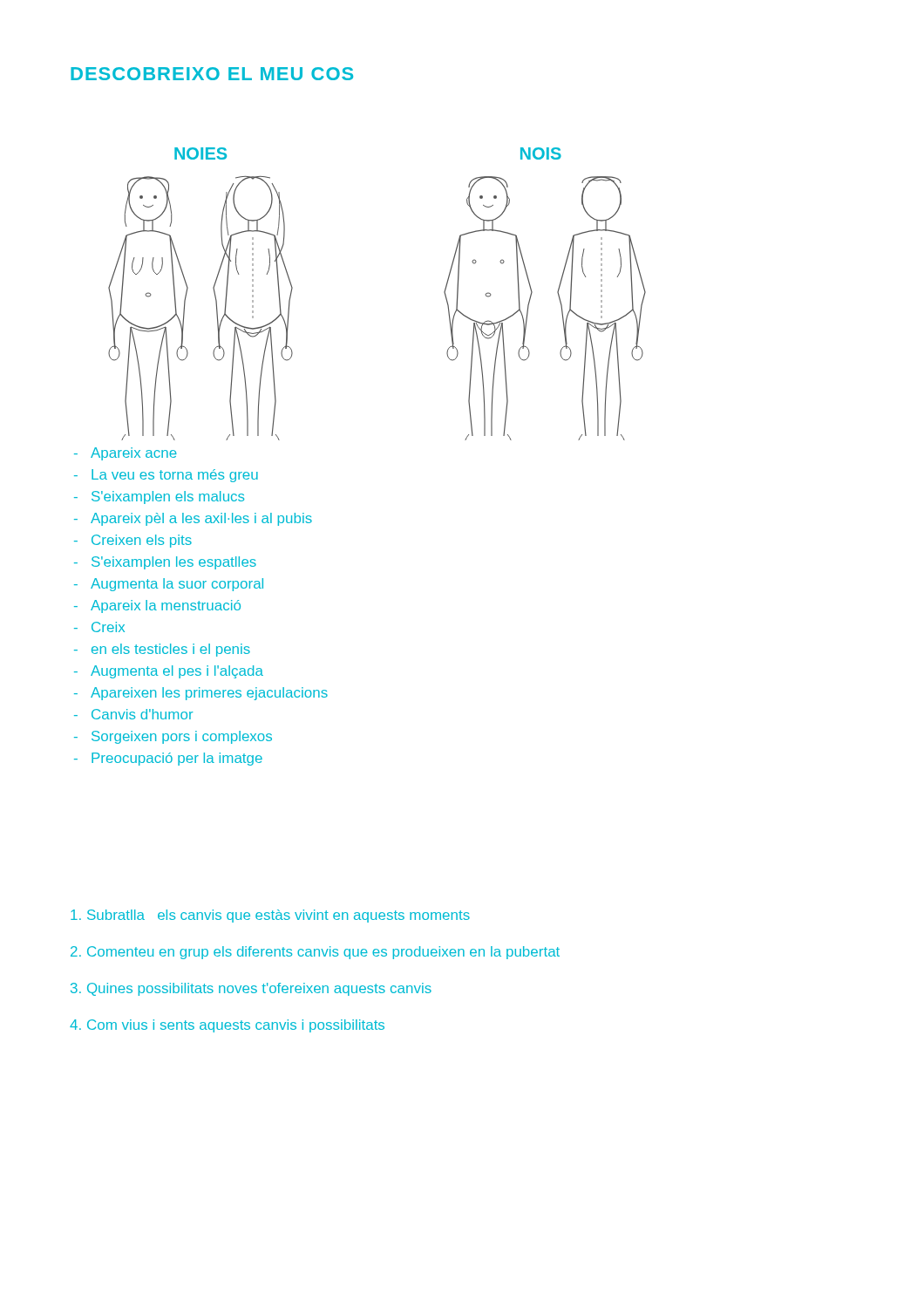Point to "DESCOBREIXO EL MEU COS"
This screenshot has width=924, height=1308.
(x=212, y=74)
